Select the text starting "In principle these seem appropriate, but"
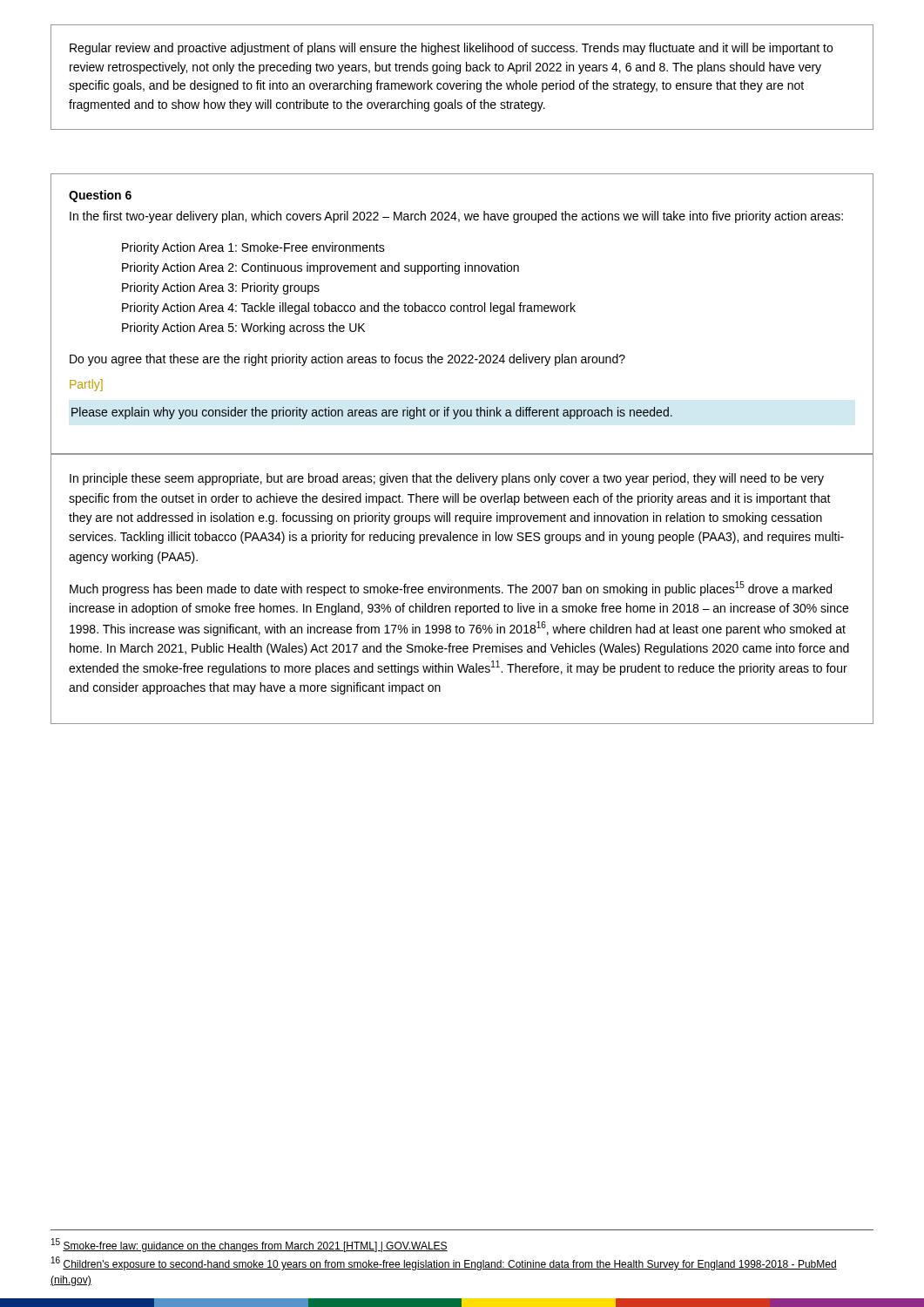Image resolution: width=924 pixels, height=1307 pixels. 456,518
